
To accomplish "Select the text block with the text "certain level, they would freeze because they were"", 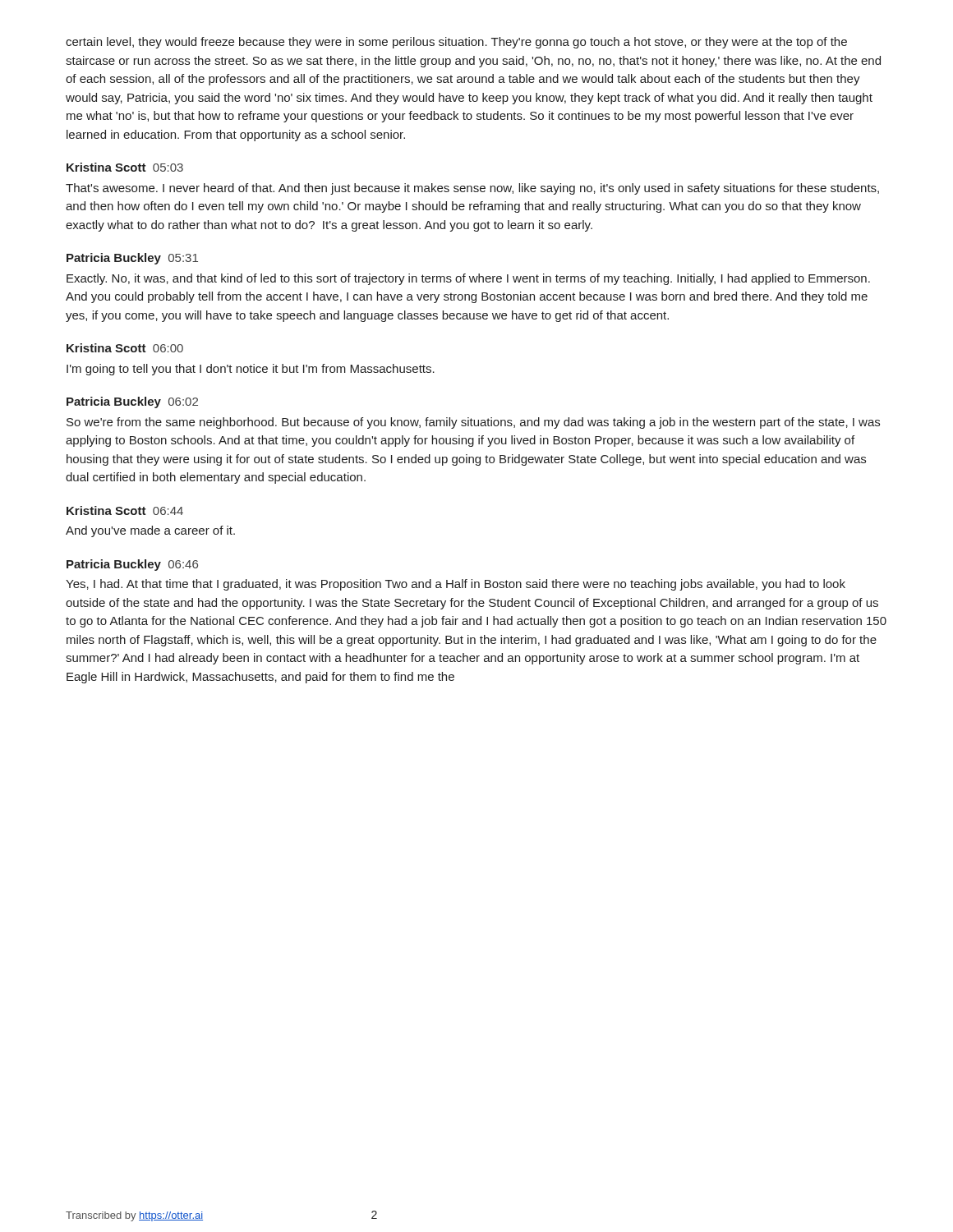I will (x=474, y=88).
